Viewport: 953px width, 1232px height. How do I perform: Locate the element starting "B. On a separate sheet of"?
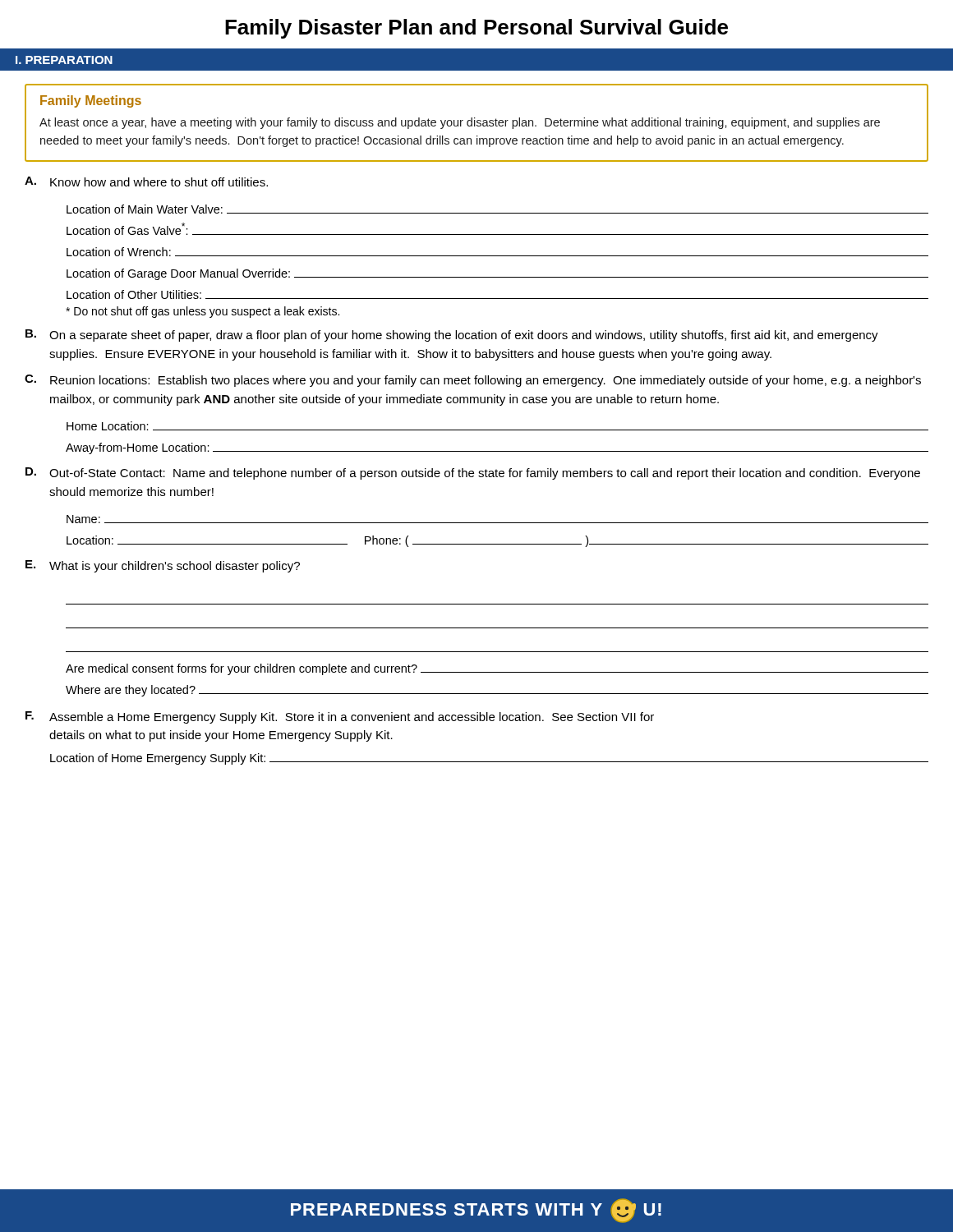tap(476, 345)
